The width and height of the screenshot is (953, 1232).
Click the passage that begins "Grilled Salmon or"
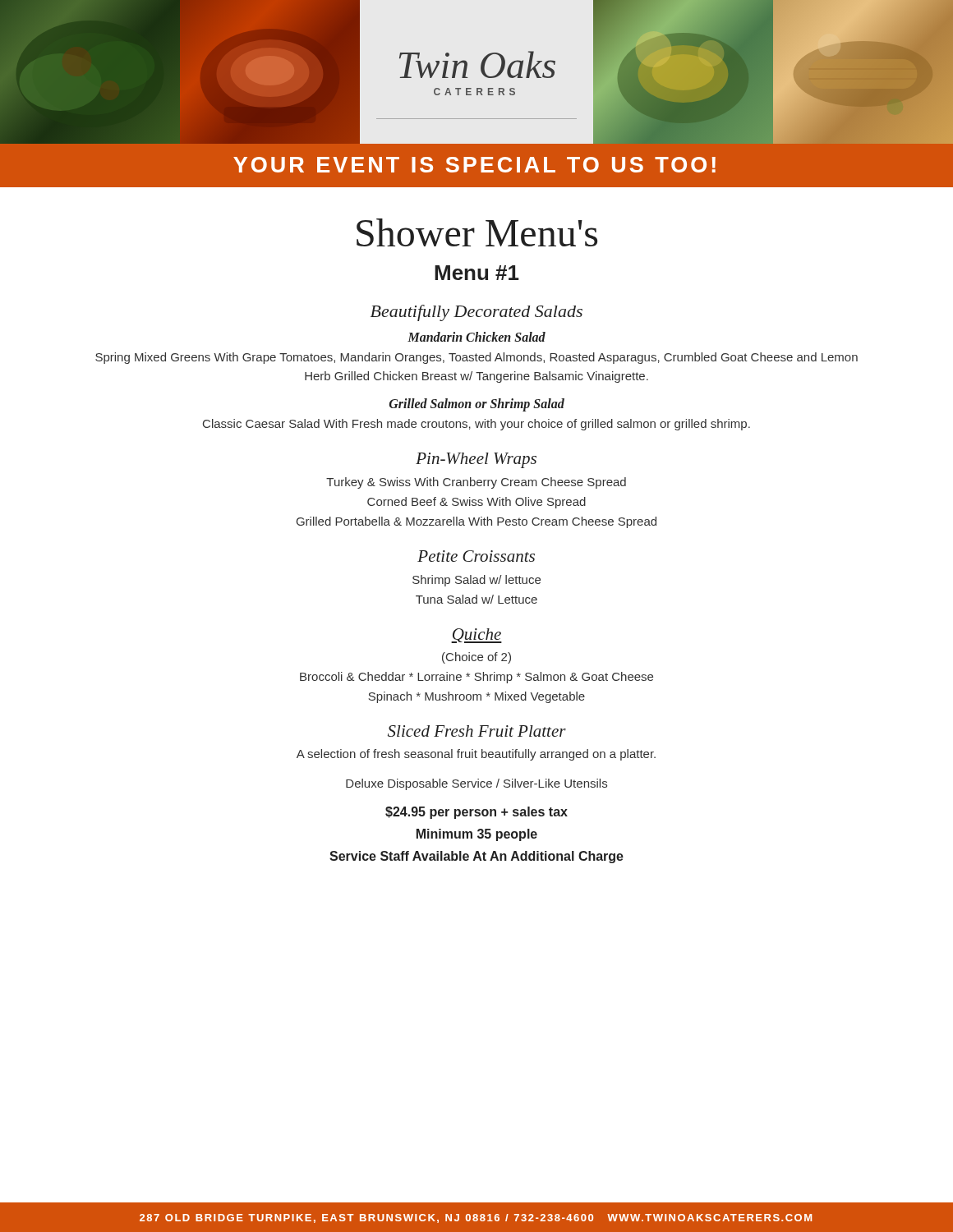[476, 415]
